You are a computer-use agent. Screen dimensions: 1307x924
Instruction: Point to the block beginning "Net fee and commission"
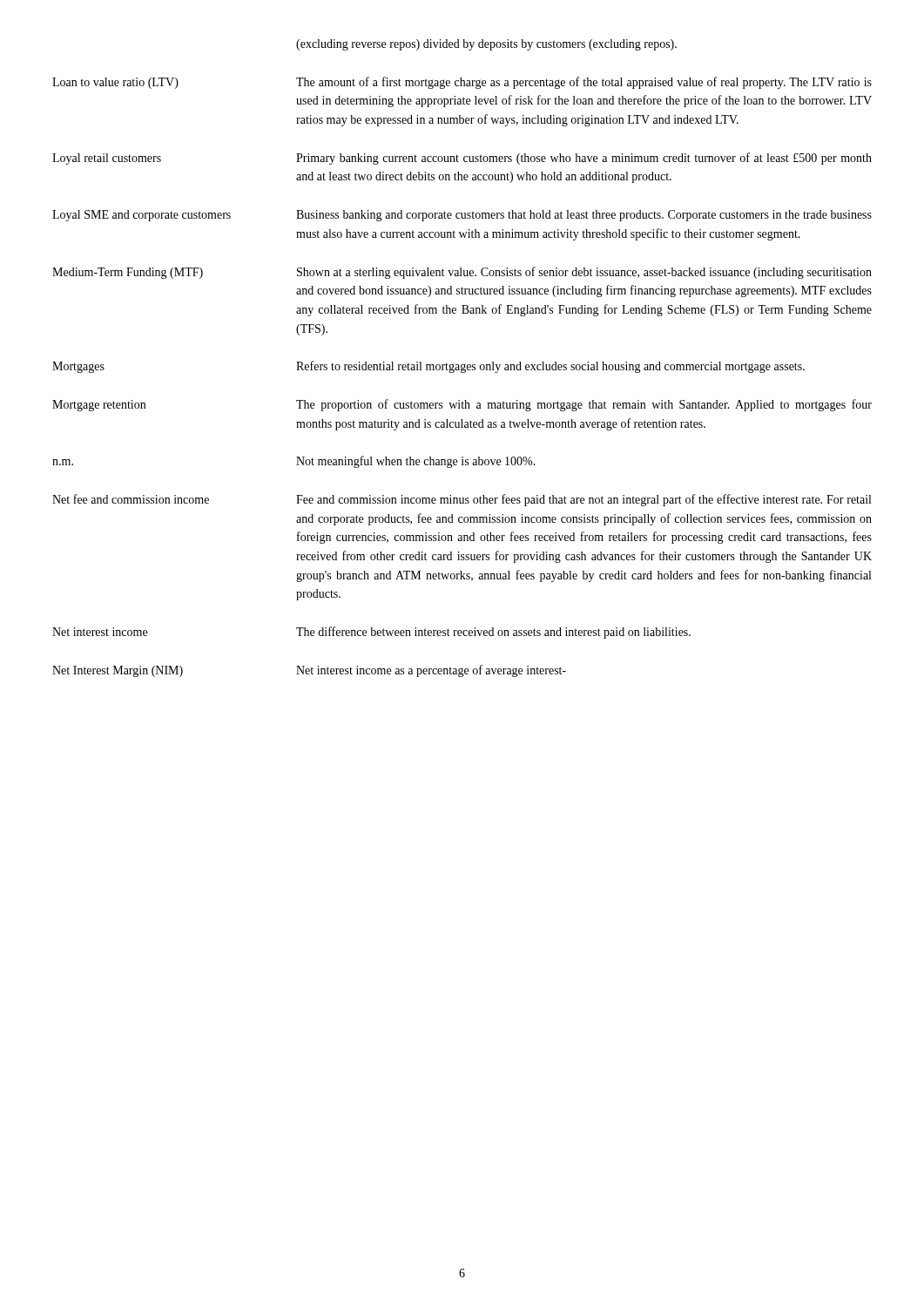click(x=462, y=547)
